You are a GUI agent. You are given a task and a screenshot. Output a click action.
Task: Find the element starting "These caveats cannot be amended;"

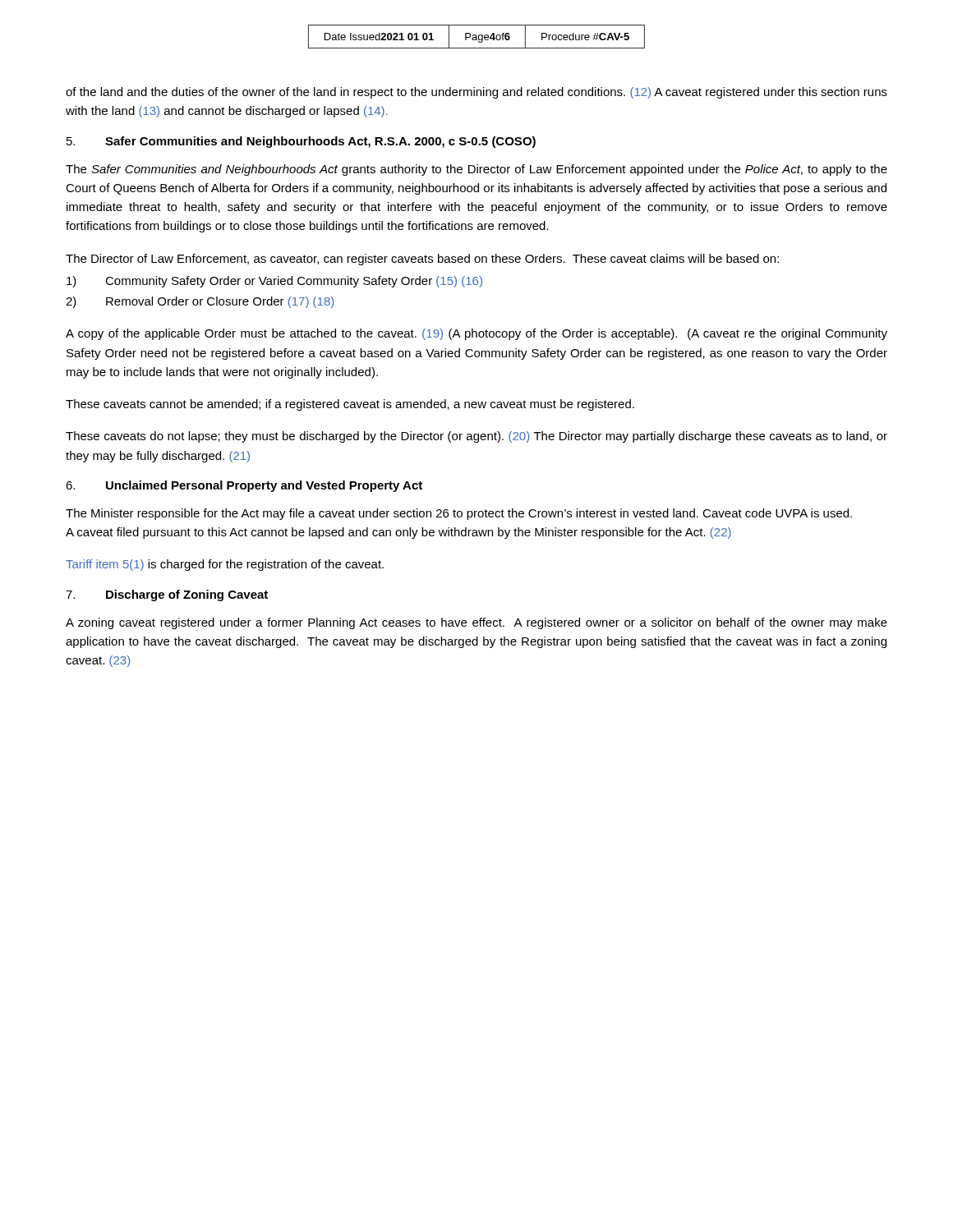pyautogui.click(x=350, y=404)
